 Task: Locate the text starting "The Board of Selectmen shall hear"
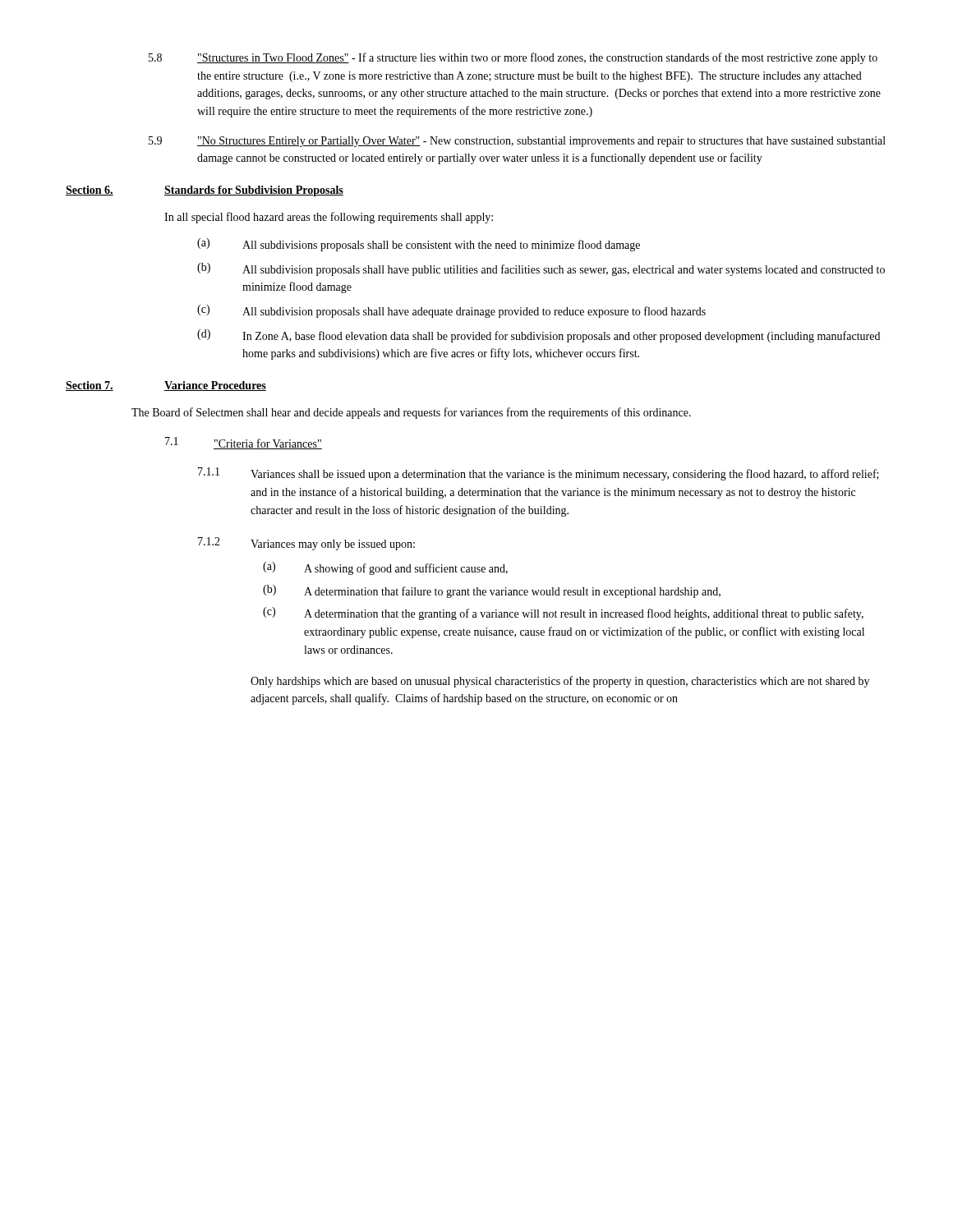(411, 413)
